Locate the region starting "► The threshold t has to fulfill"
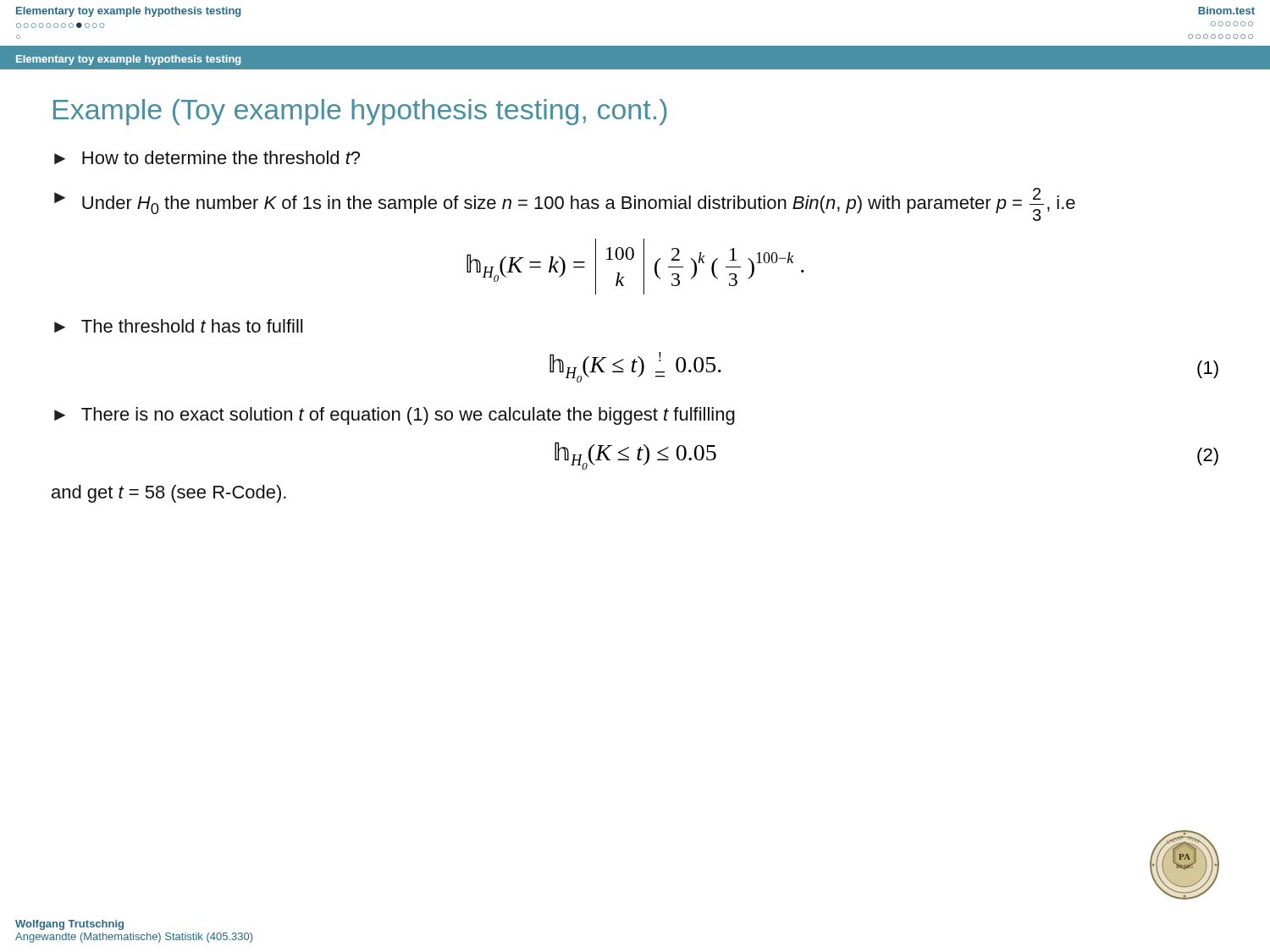1270x952 pixels. (x=177, y=327)
